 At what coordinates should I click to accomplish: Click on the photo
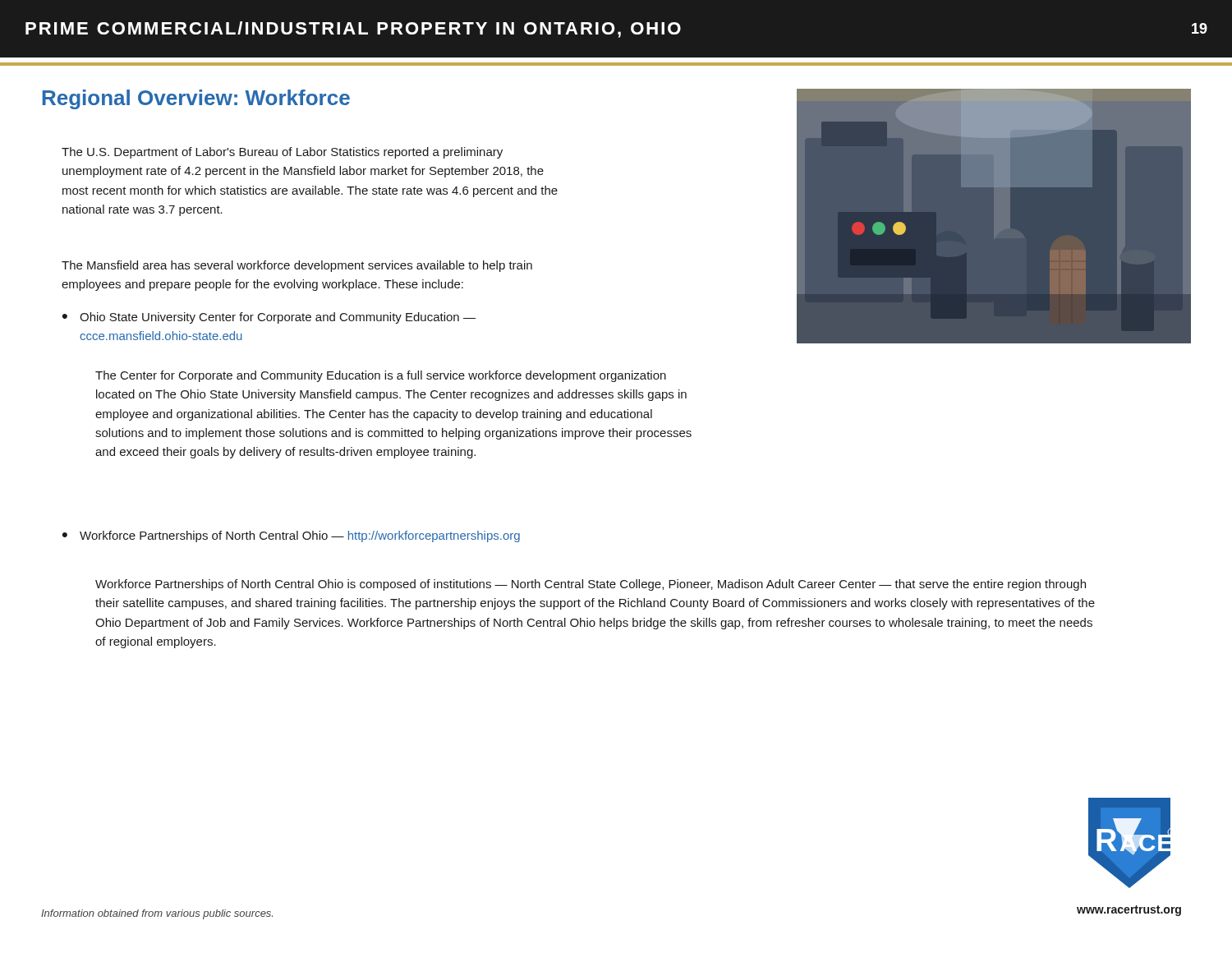tap(994, 216)
